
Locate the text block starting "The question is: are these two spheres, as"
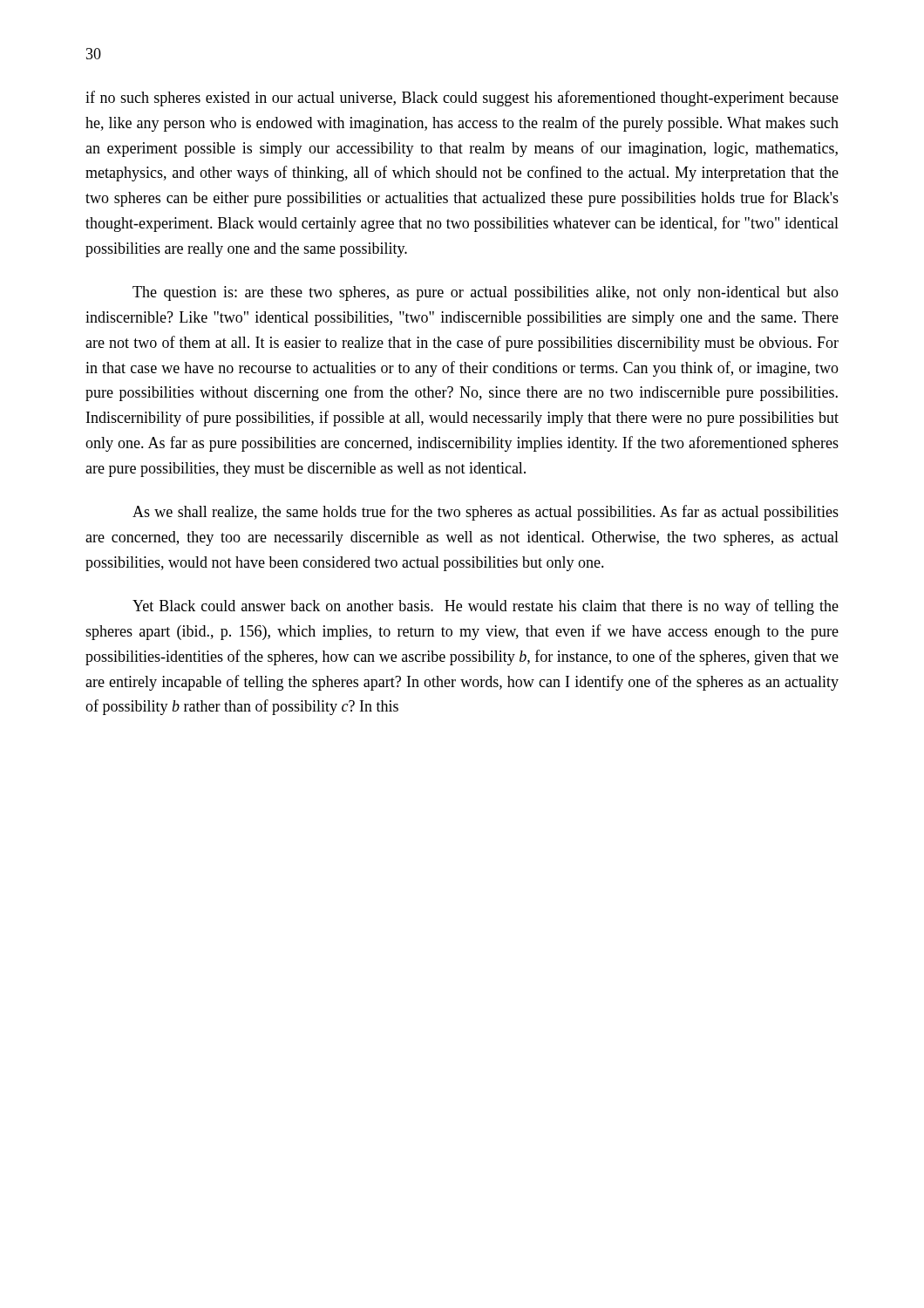click(x=462, y=380)
